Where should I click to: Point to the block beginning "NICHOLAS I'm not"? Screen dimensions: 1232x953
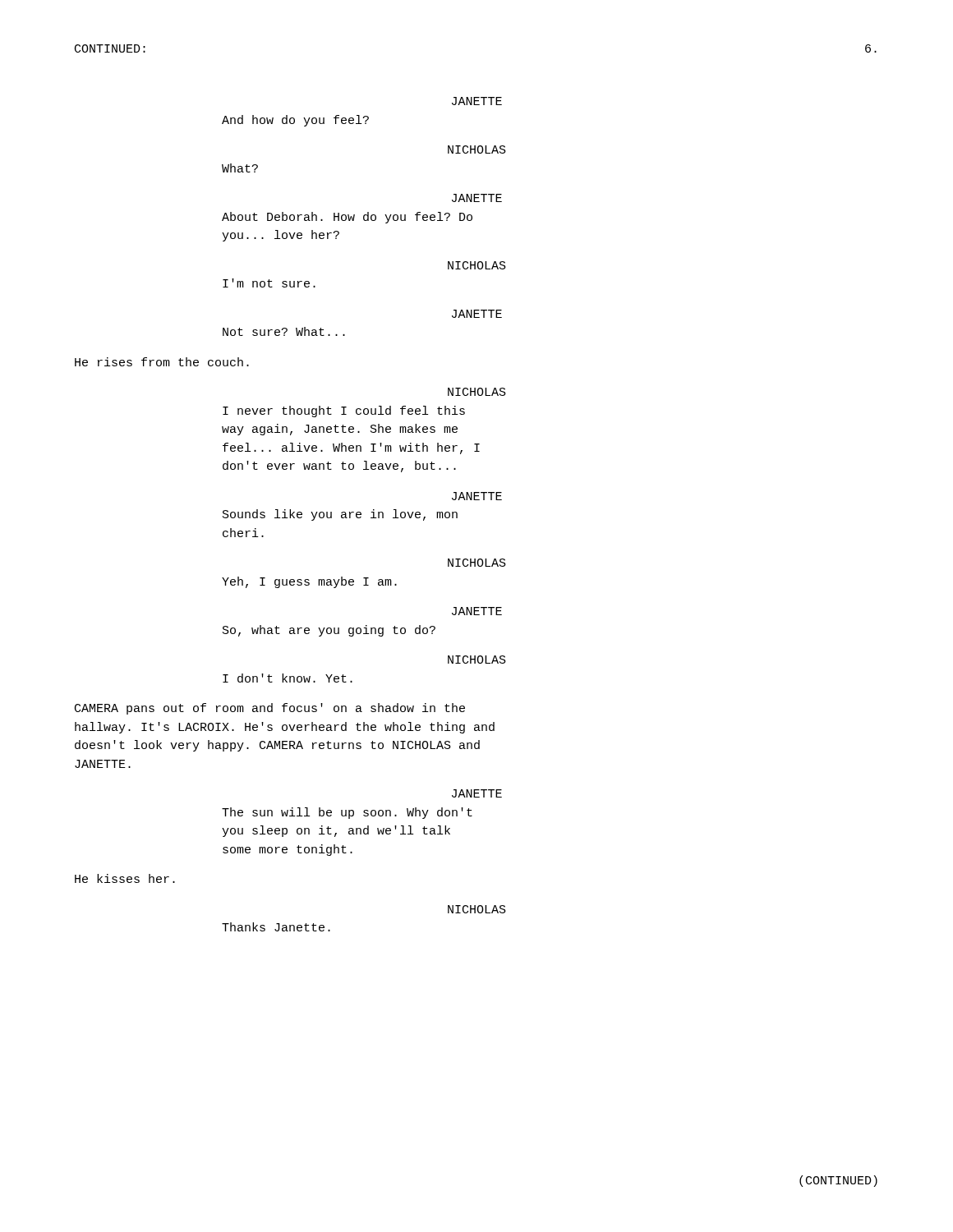[476, 276]
